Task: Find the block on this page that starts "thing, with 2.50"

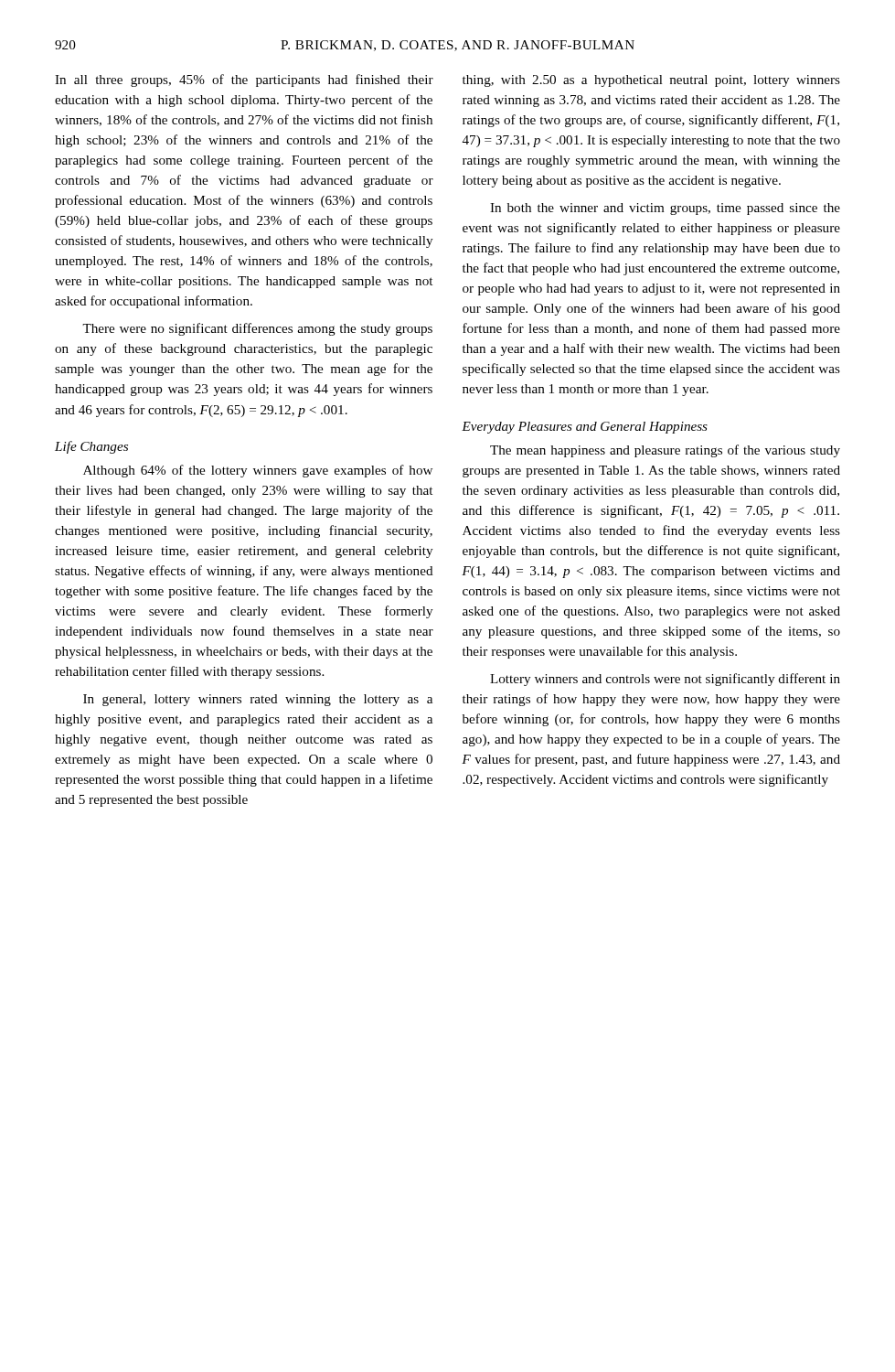Action: pyautogui.click(x=651, y=130)
